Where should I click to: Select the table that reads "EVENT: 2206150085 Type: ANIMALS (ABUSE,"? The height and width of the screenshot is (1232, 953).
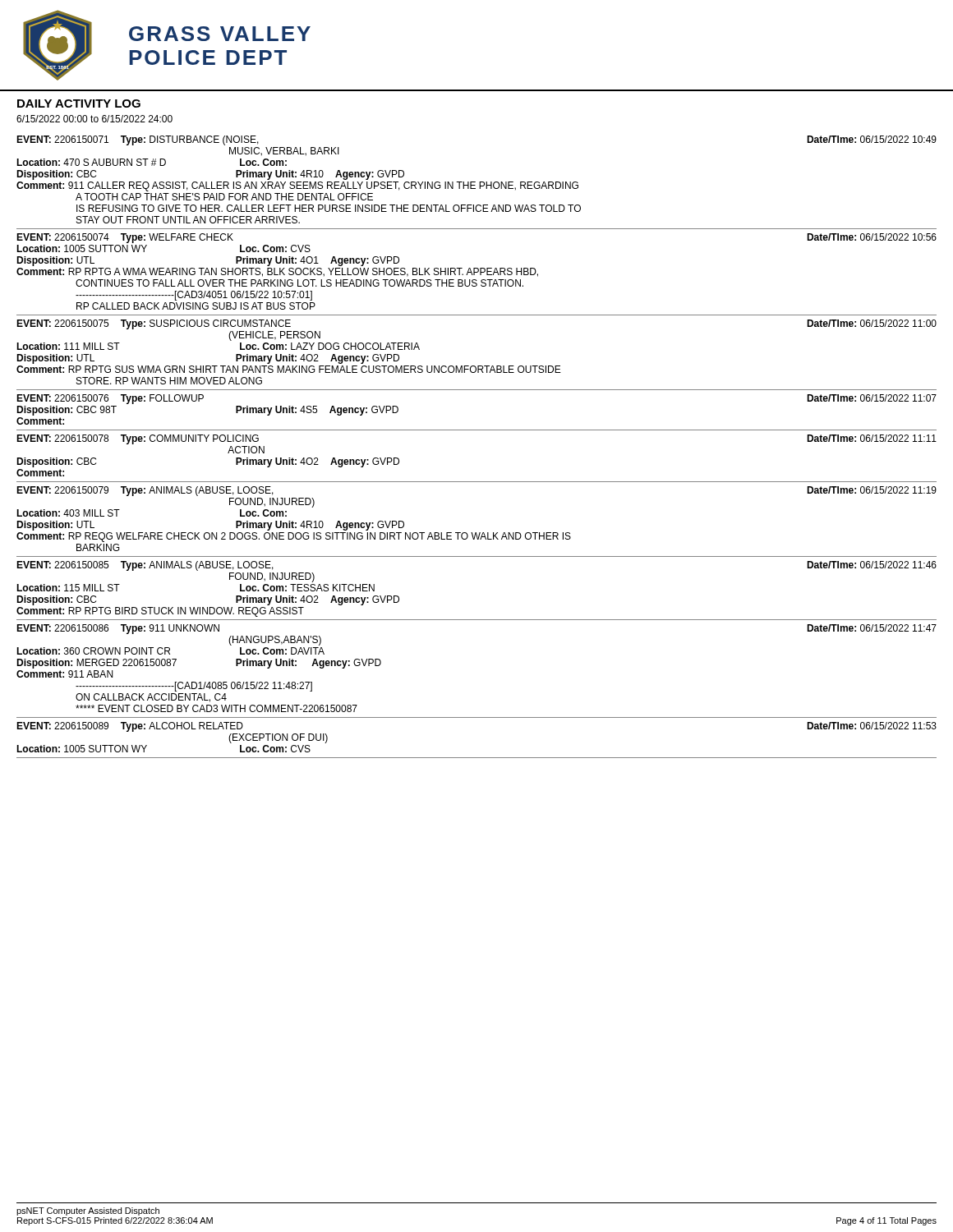pos(476,588)
